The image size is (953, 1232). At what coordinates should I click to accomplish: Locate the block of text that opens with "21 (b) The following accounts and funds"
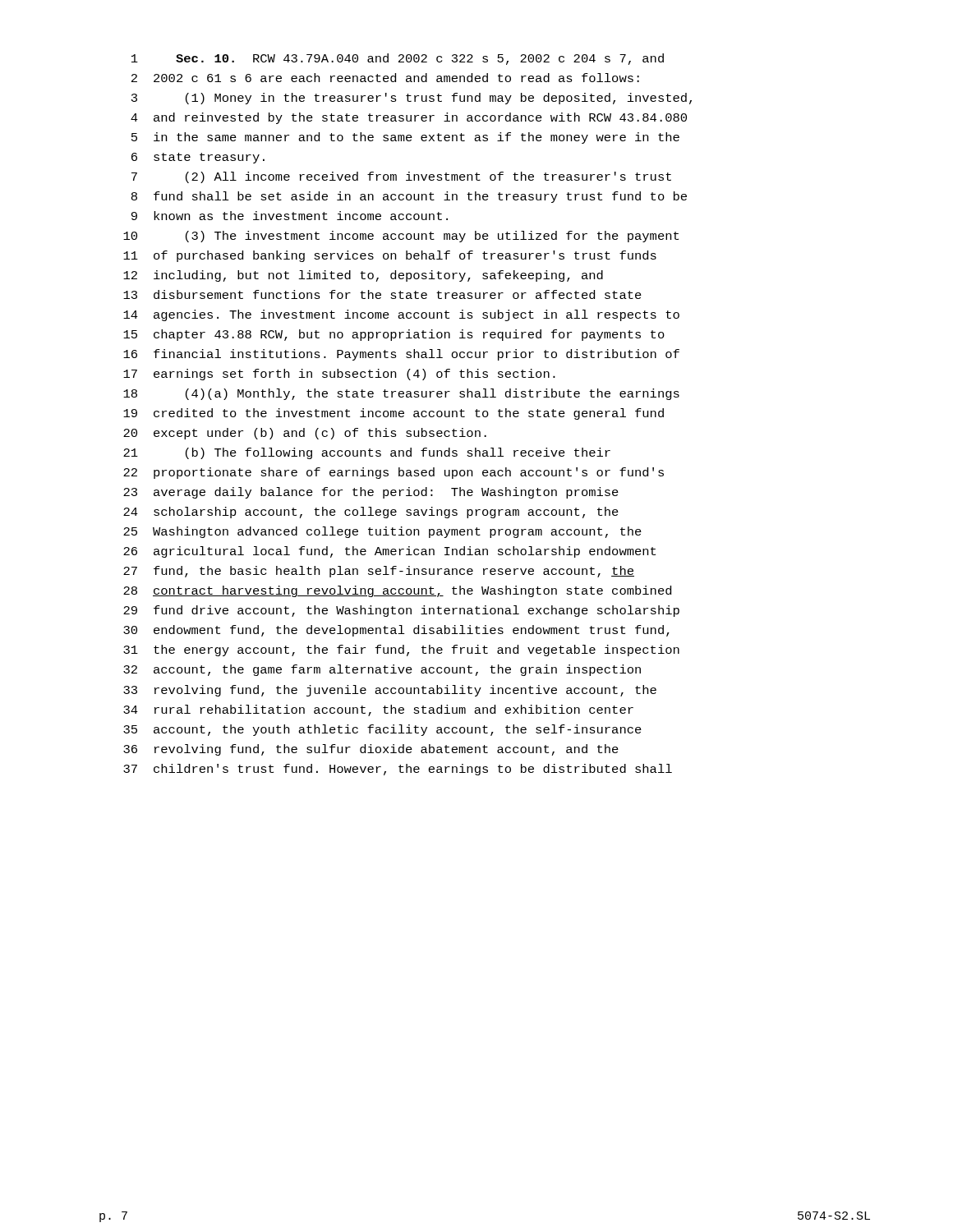click(x=485, y=454)
